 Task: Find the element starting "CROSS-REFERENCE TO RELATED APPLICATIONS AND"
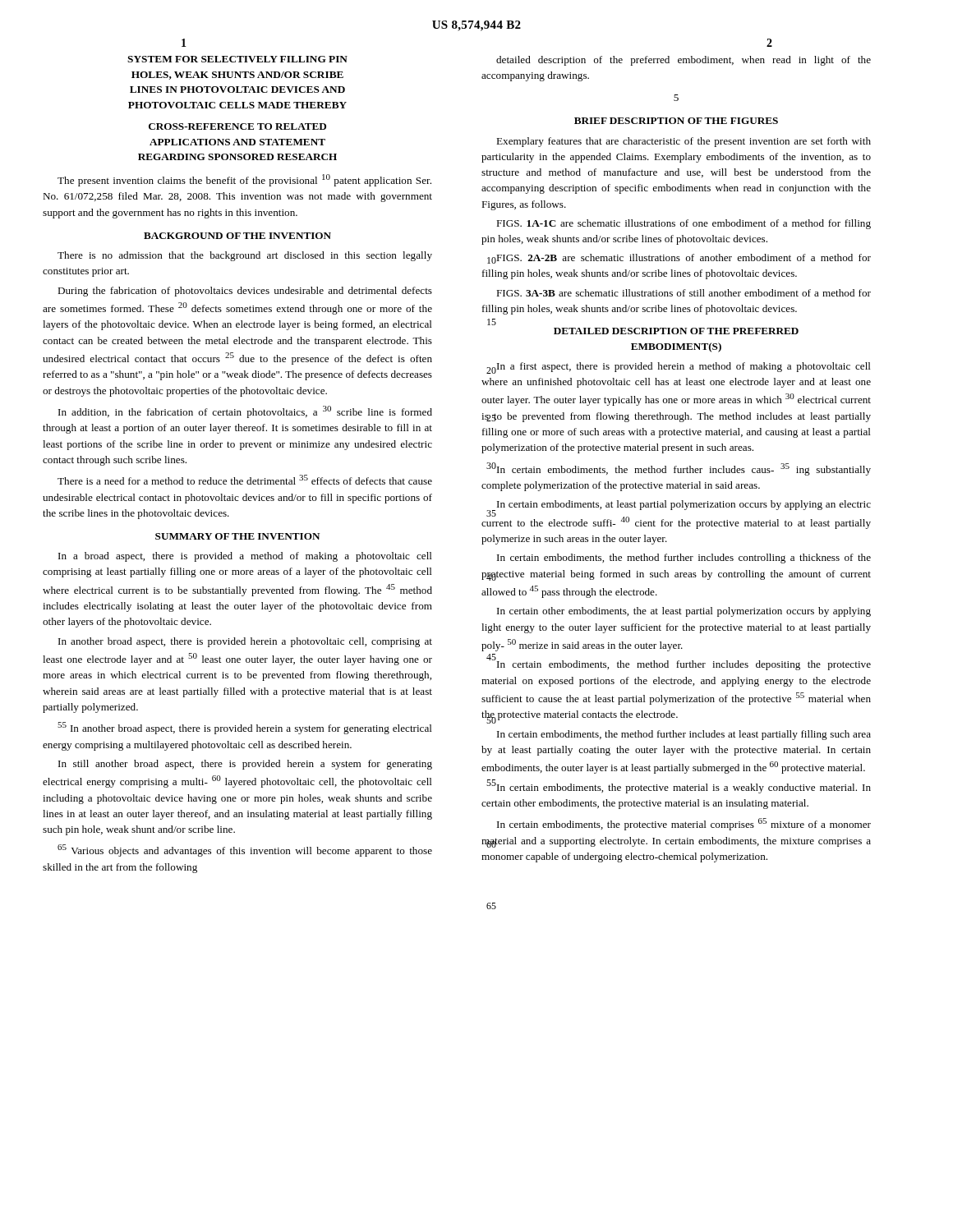pyautogui.click(x=237, y=142)
